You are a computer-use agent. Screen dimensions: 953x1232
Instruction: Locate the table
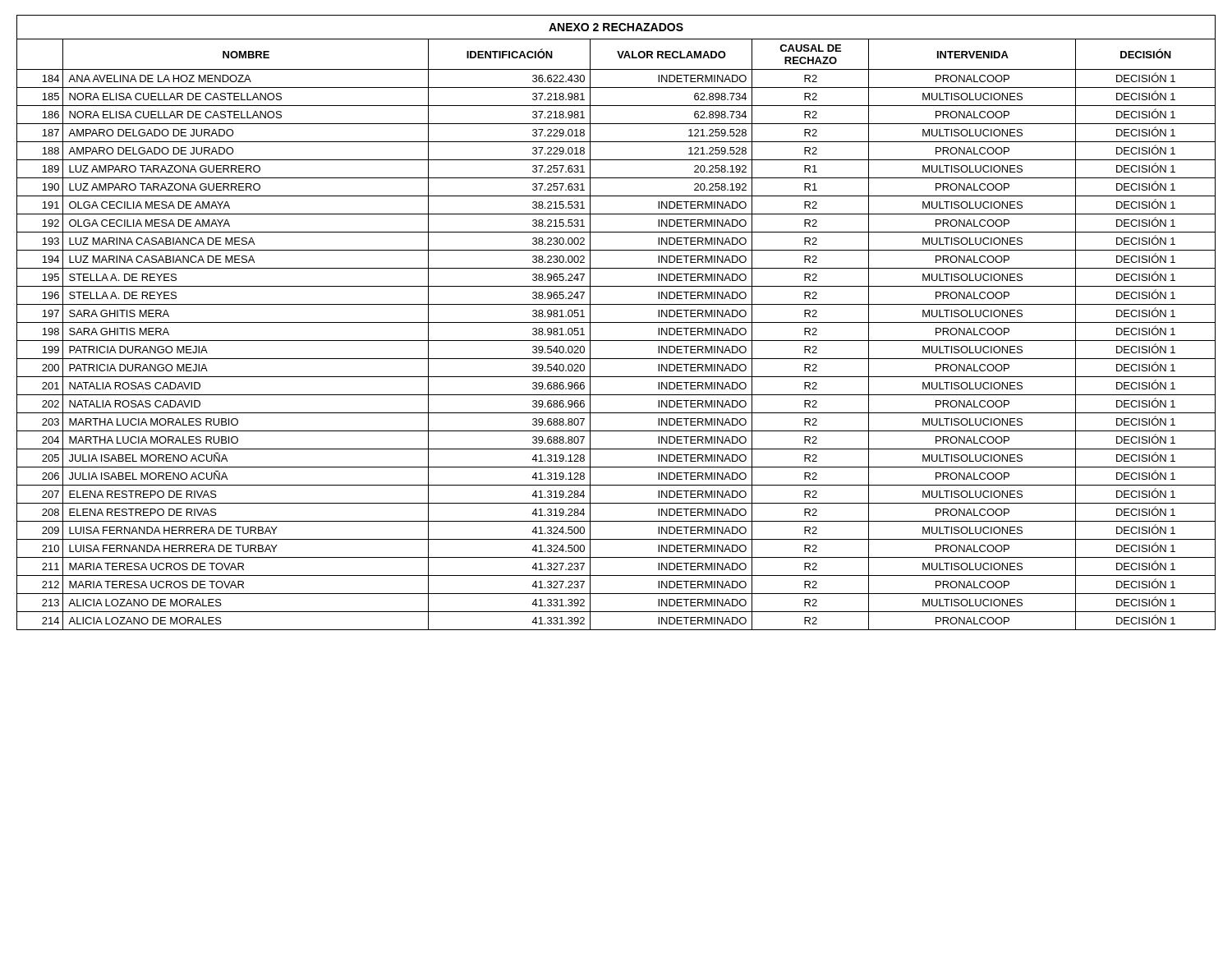(x=616, y=322)
